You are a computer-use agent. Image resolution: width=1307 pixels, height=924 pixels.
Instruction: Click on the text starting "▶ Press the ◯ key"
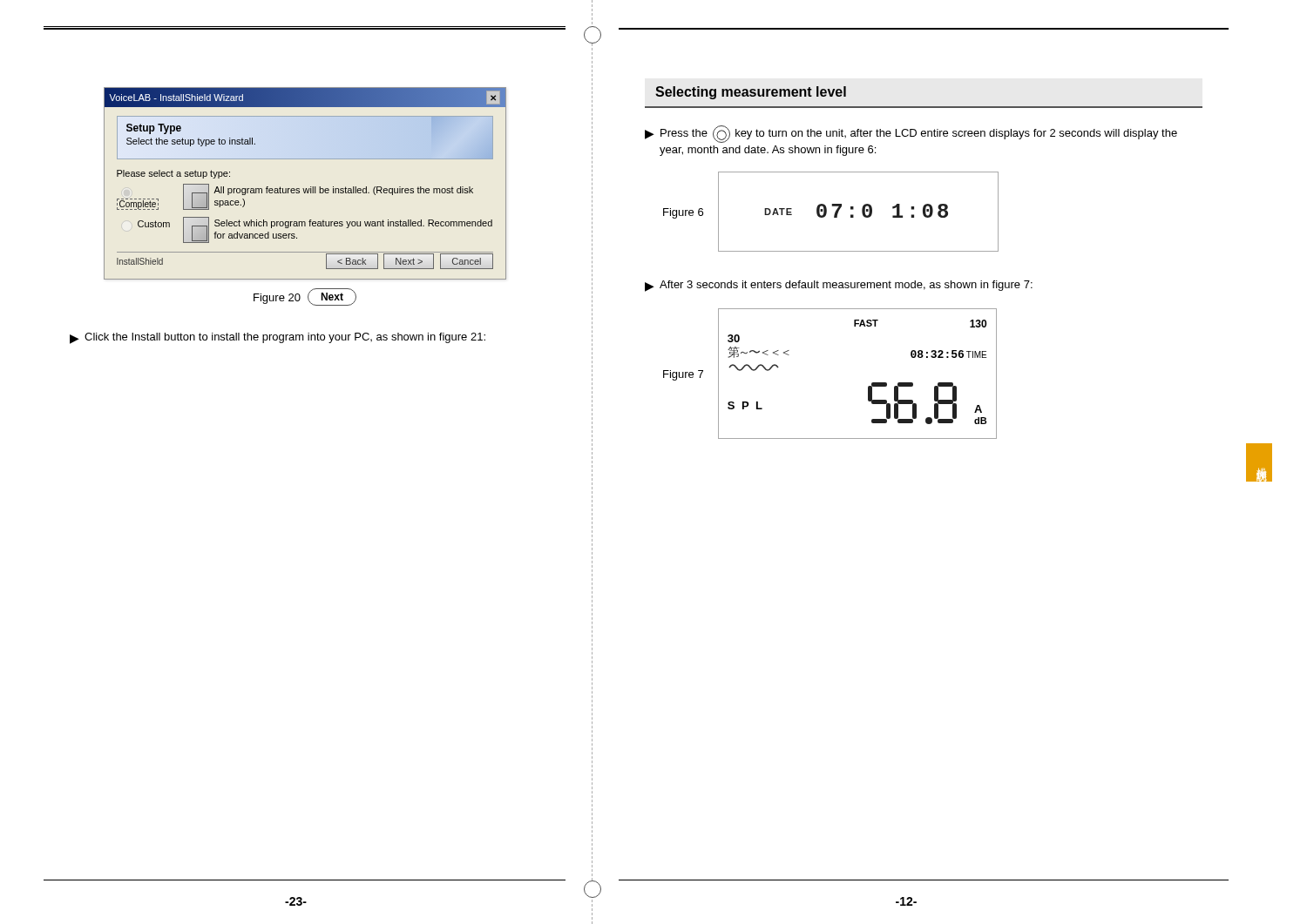(924, 141)
